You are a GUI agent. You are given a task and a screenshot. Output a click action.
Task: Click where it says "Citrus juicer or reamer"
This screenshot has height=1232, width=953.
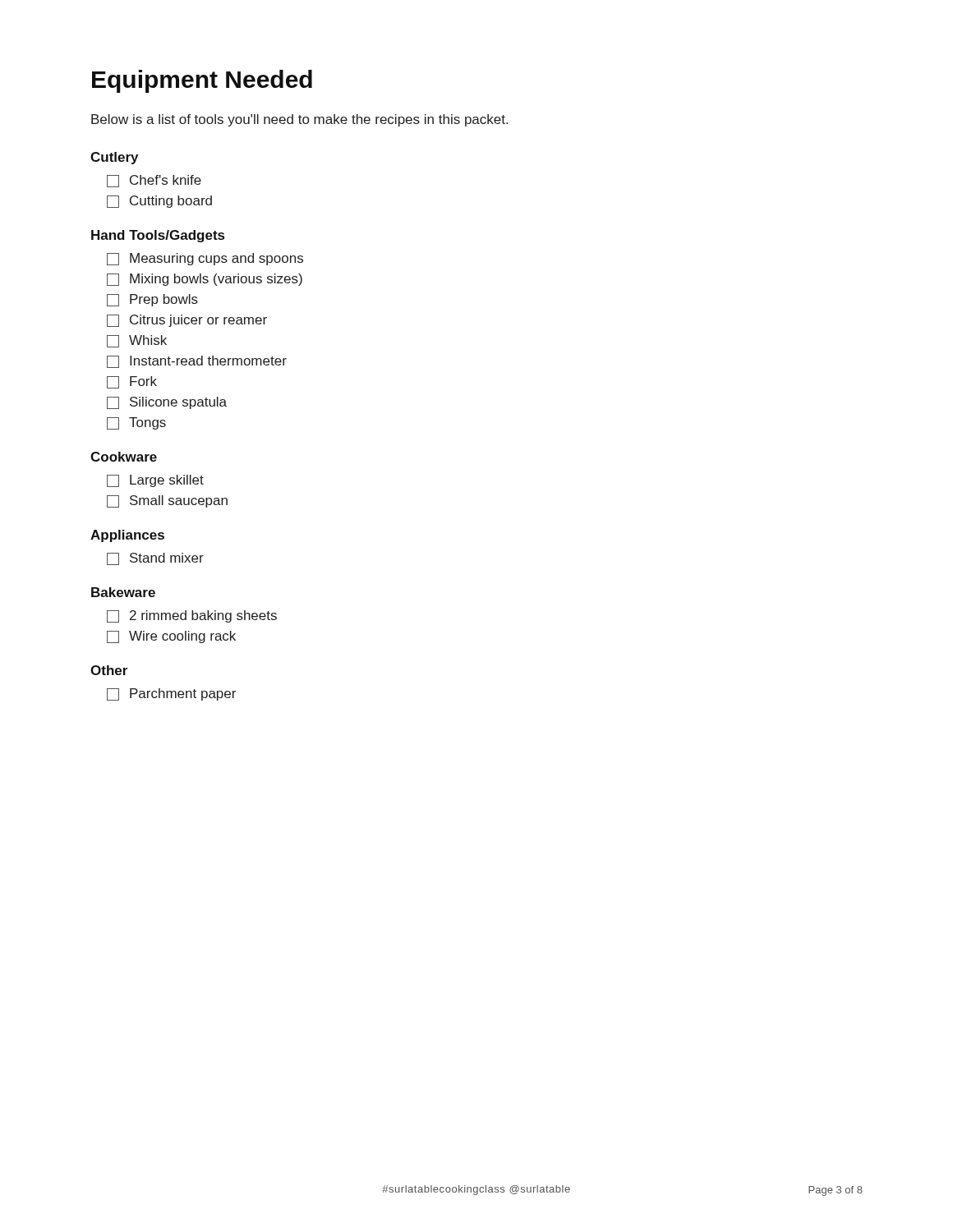coord(187,320)
